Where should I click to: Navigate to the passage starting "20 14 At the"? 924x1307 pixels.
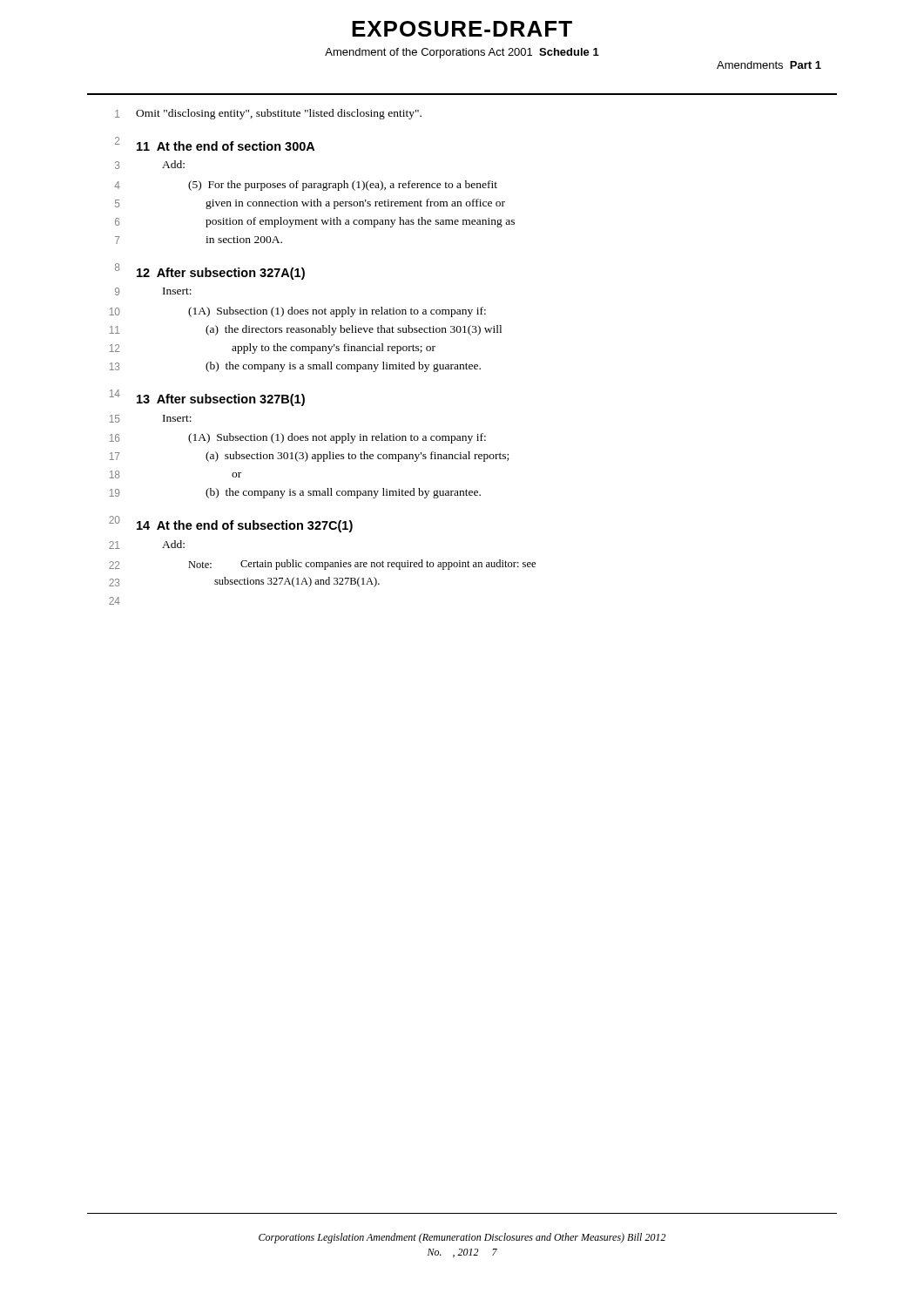tap(231, 524)
